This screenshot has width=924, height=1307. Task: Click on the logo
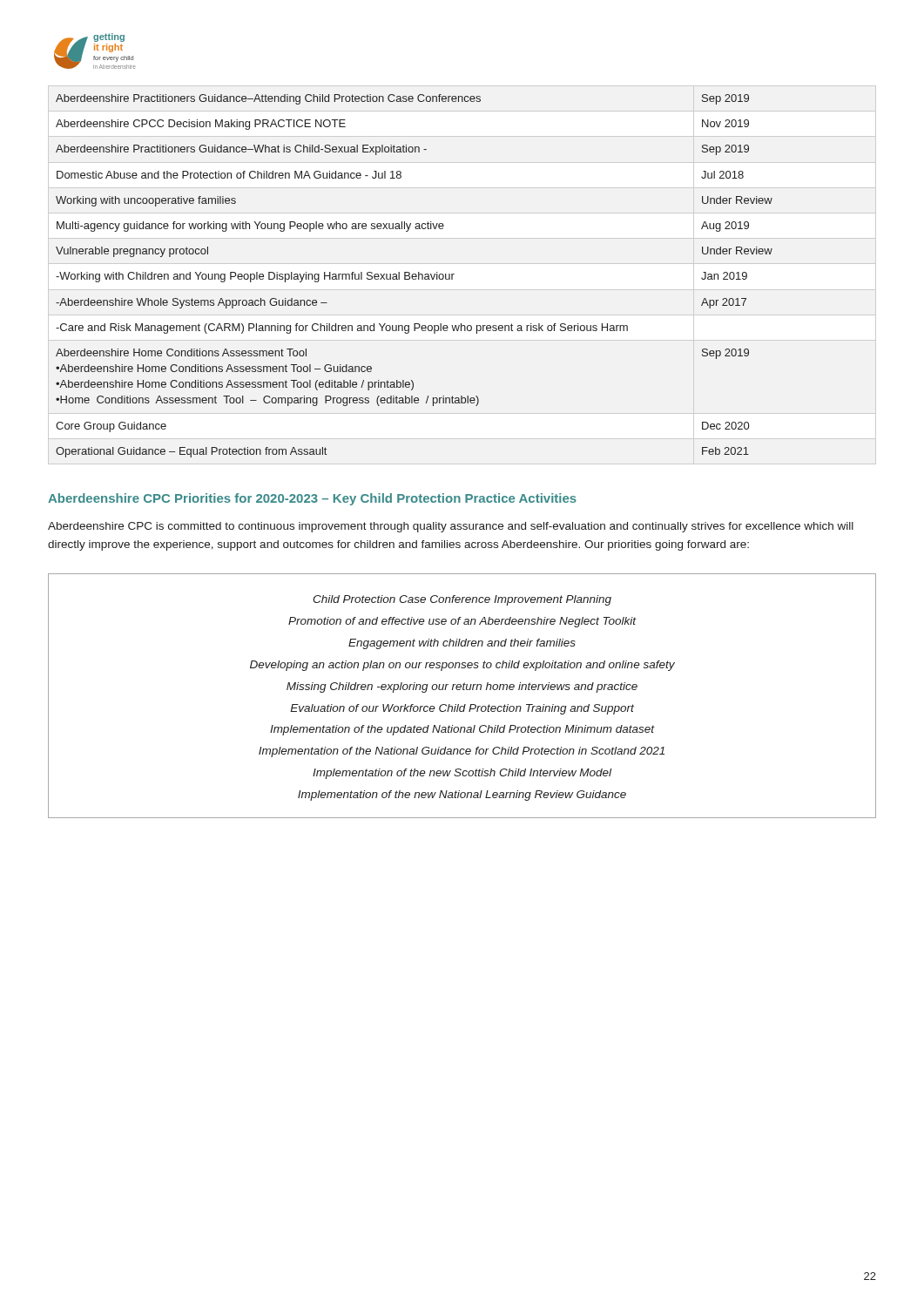point(462,51)
